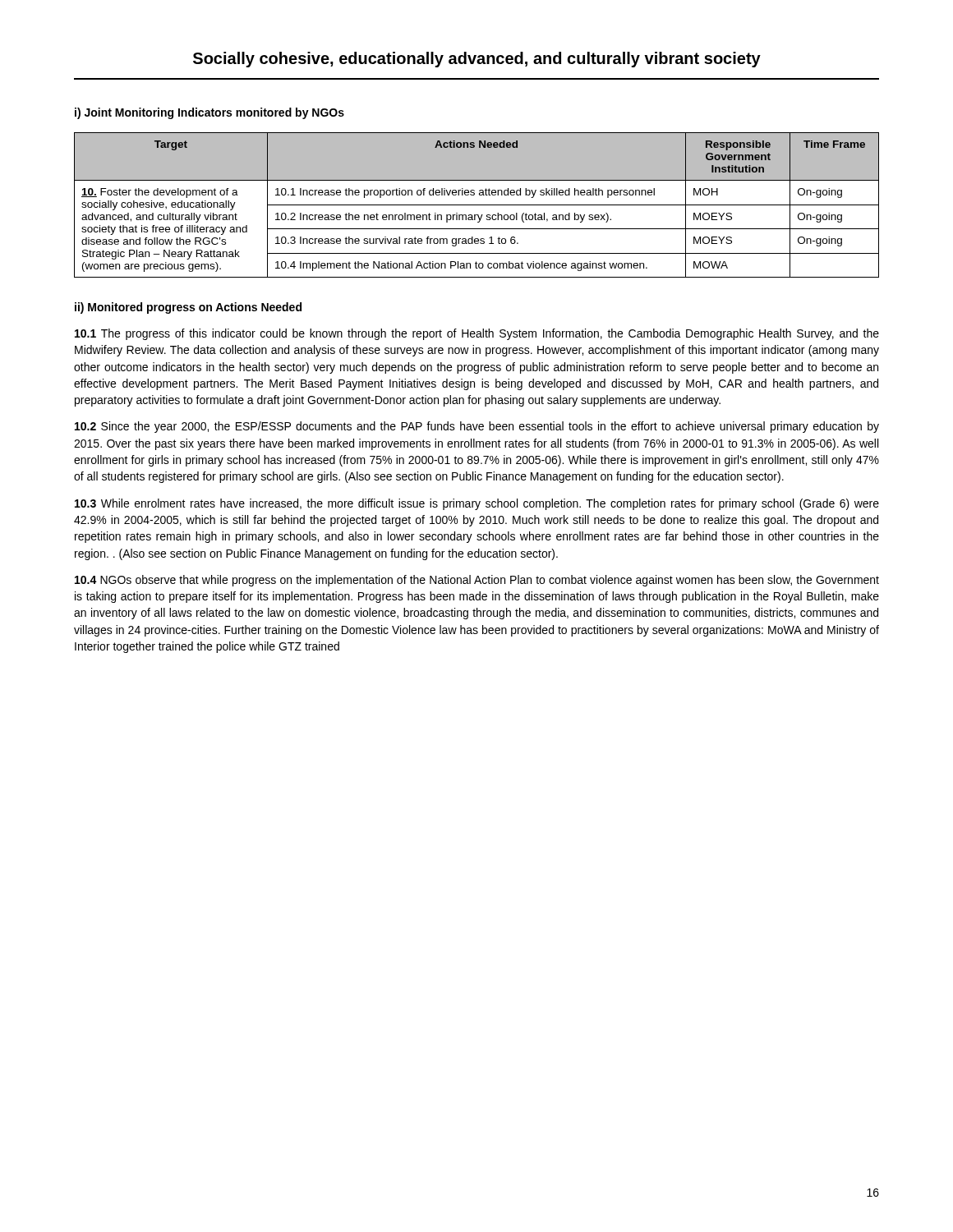Locate the block of text that opens with "2 Since the year 2000, the"
This screenshot has width=953, height=1232.
click(476, 452)
